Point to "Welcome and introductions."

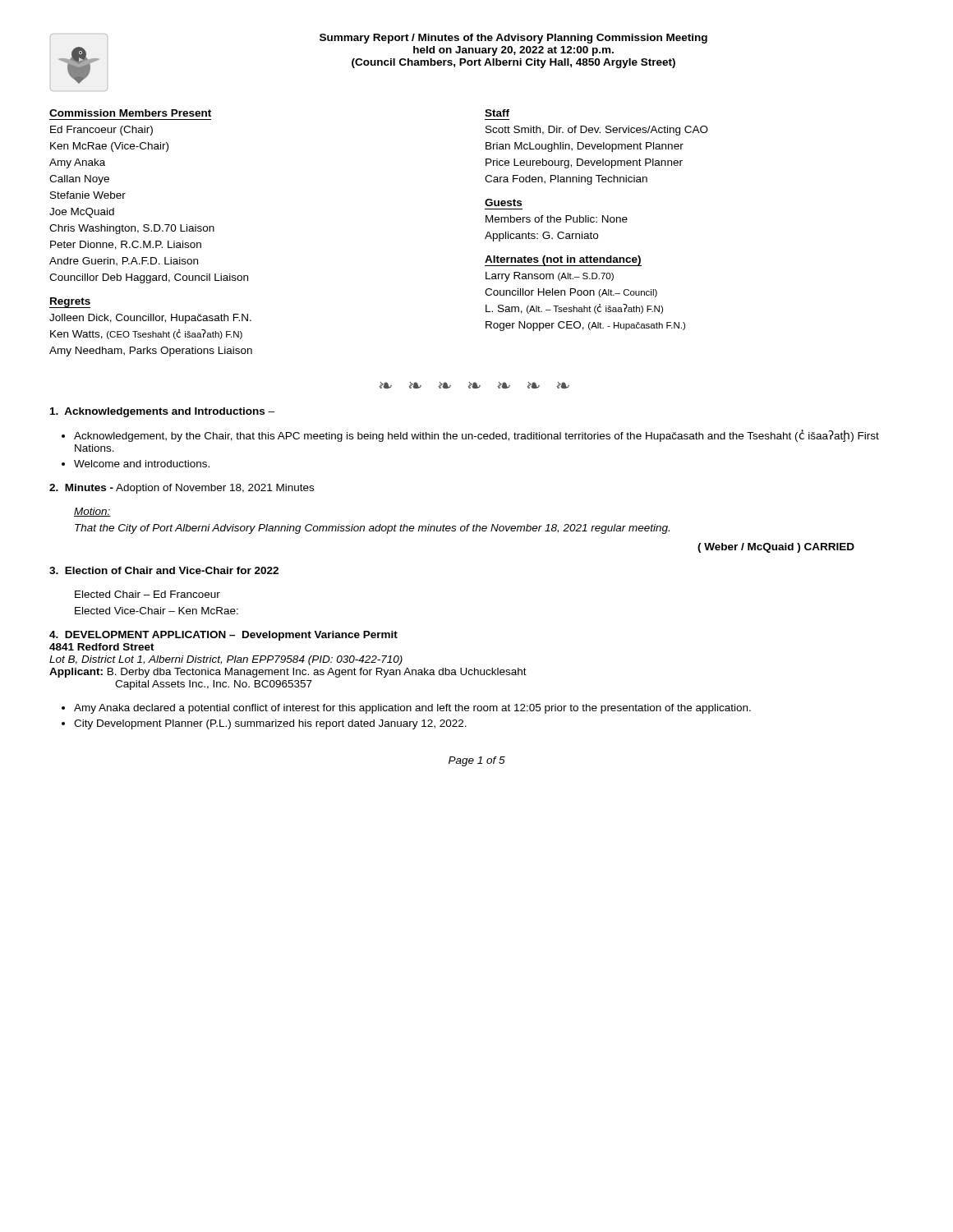click(142, 464)
